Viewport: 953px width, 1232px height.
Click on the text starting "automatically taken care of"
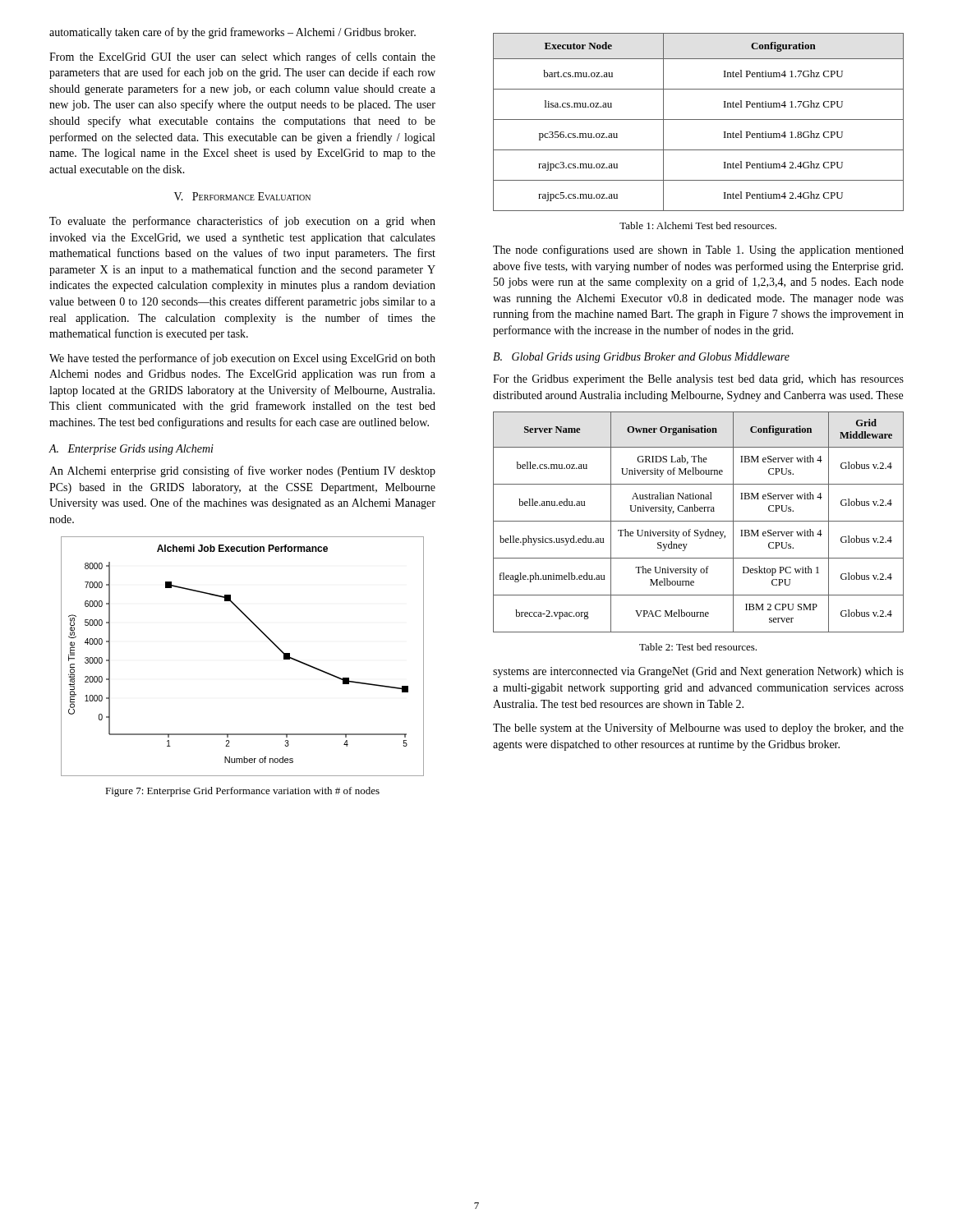(x=242, y=101)
